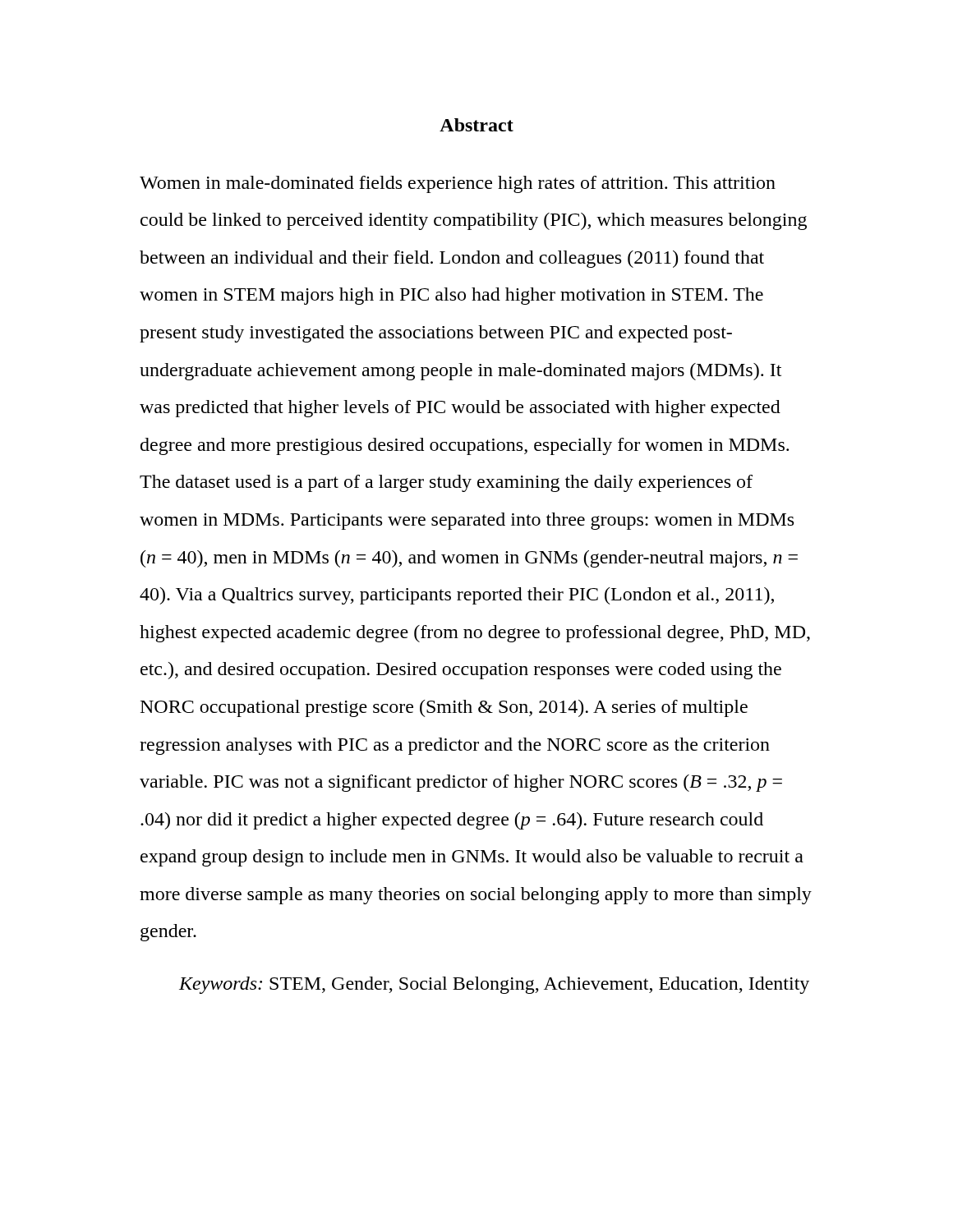The image size is (953, 1232).
Task: Click on the element starting "Keywords: STEM, Gender, Social Belonging, Achievement, Education,"
Action: click(x=494, y=983)
